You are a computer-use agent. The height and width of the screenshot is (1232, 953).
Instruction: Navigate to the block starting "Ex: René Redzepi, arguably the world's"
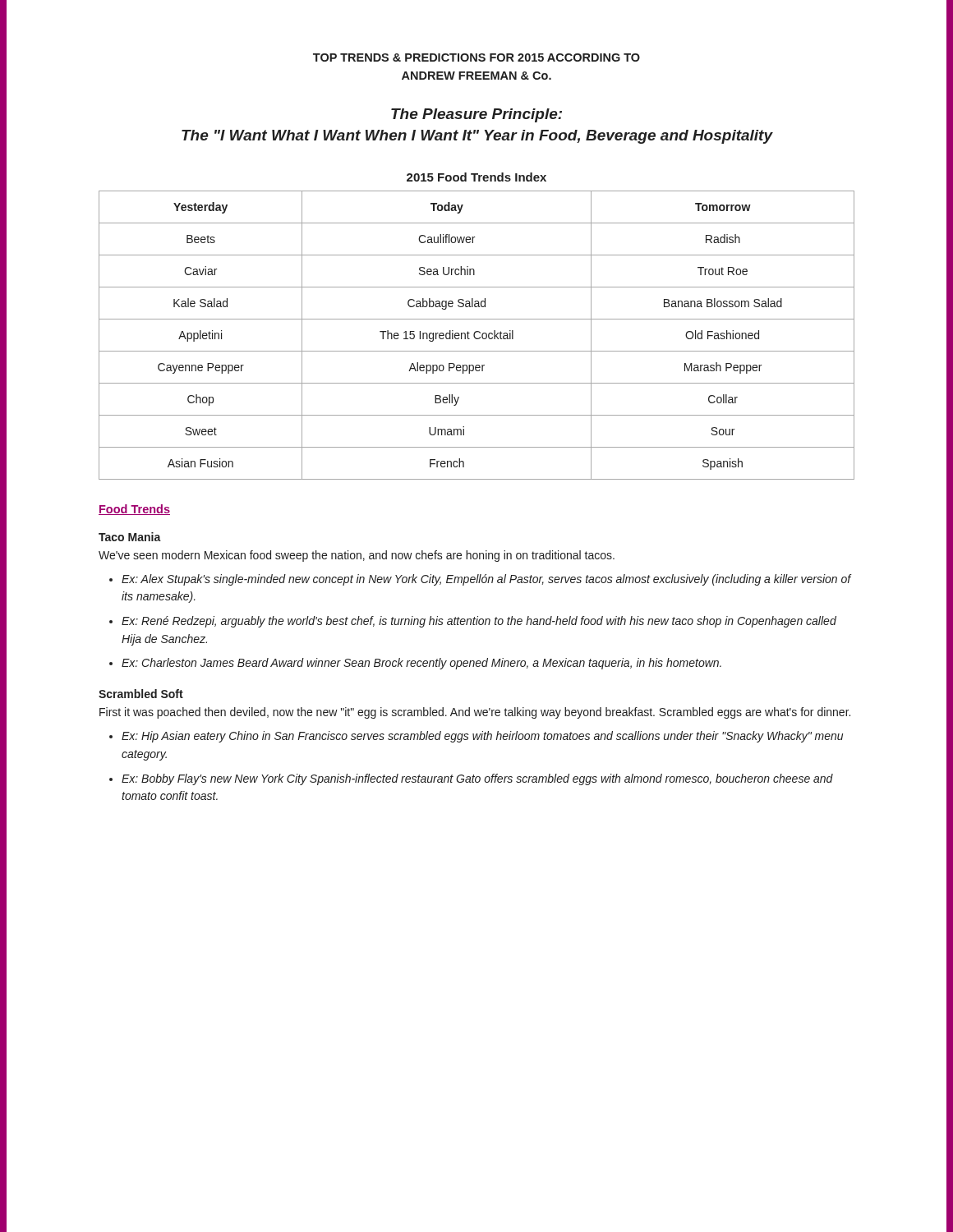(x=479, y=630)
